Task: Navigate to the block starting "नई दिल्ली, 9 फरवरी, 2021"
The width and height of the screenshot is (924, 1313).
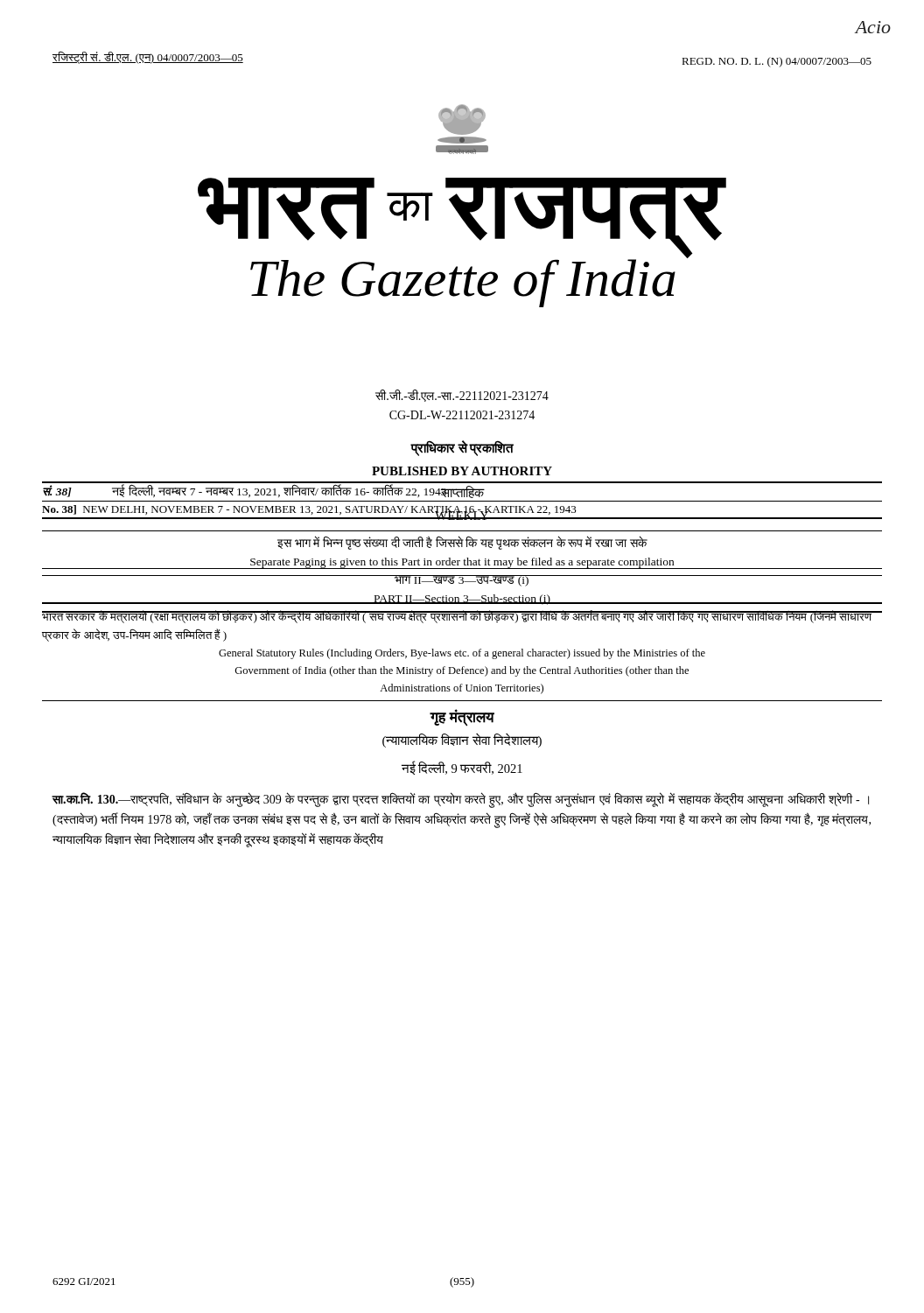Action: tap(462, 769)
